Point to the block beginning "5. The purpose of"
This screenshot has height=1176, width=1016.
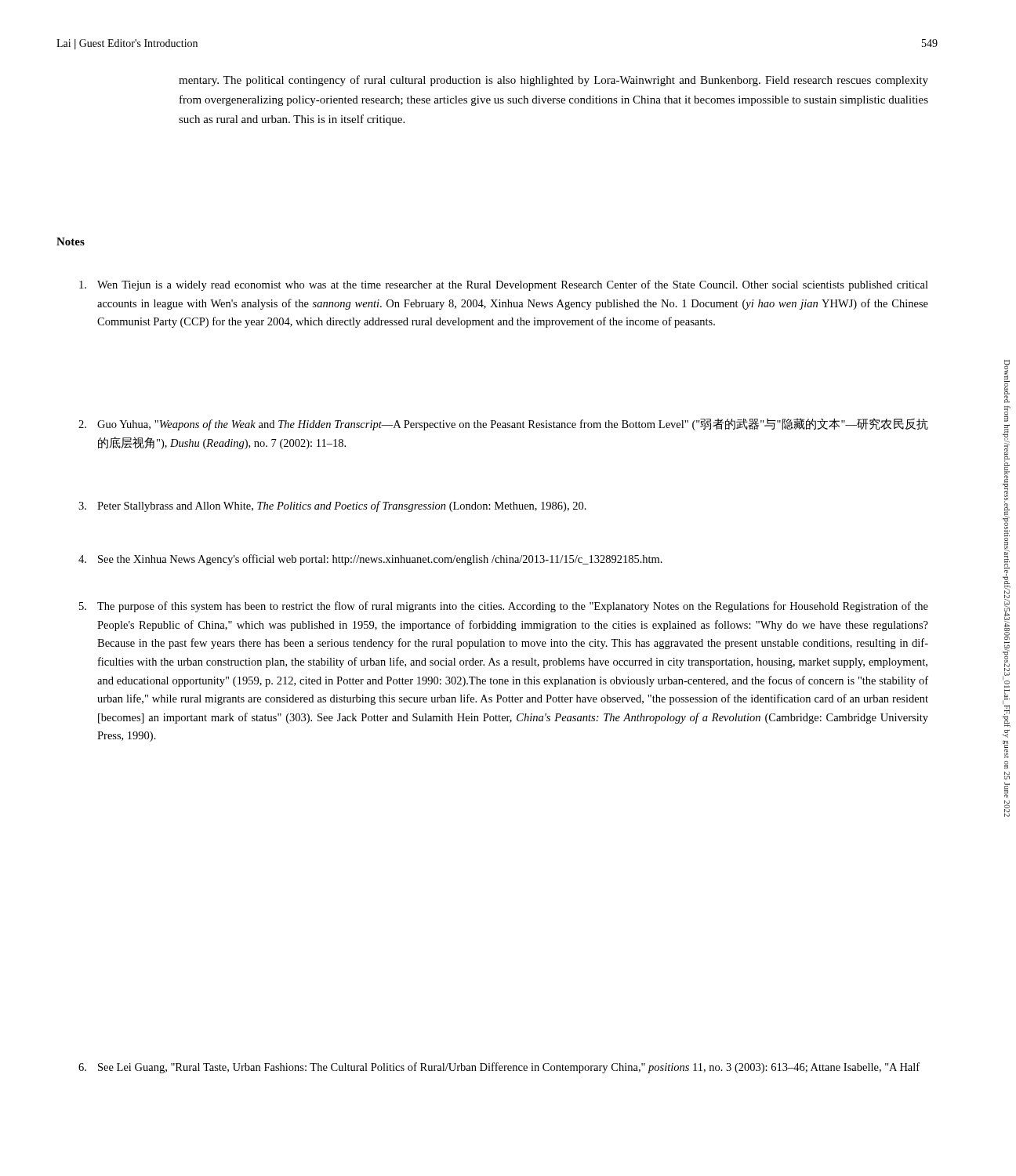click(x=503, y=671)
